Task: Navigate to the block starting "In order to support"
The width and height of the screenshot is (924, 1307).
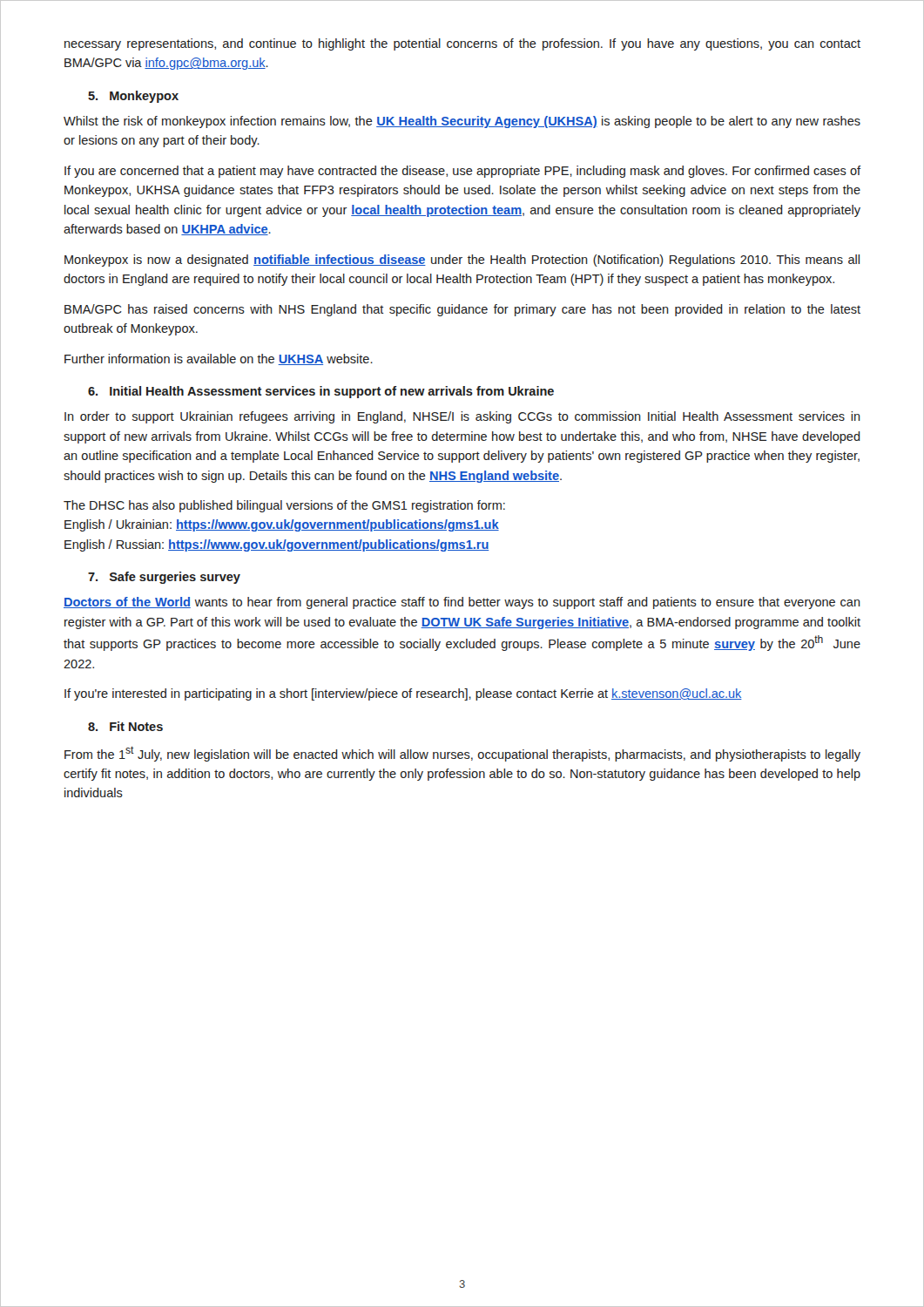Action: [462, 446]
